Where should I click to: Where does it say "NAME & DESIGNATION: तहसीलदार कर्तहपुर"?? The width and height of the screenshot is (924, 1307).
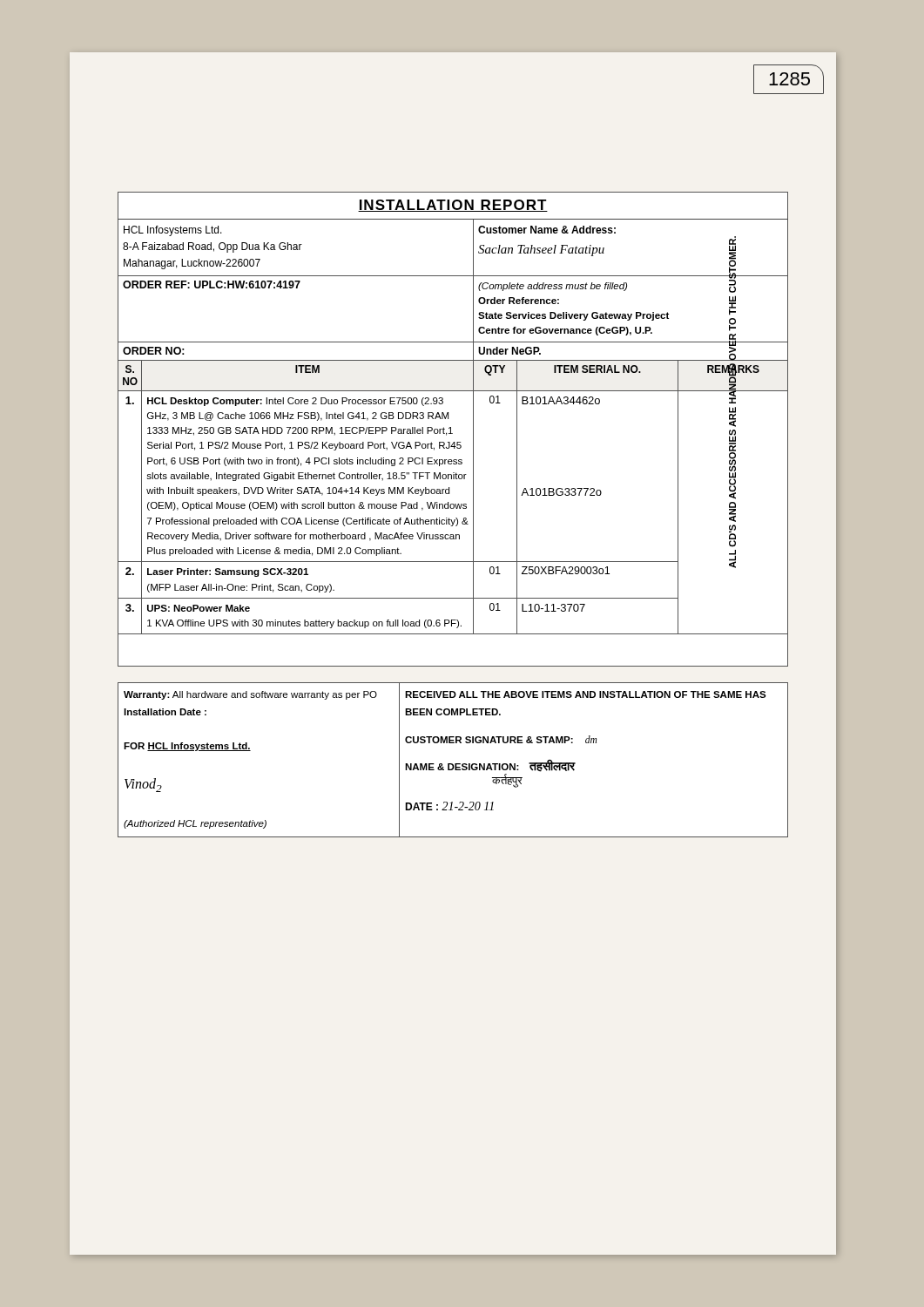tap(490, 773)
